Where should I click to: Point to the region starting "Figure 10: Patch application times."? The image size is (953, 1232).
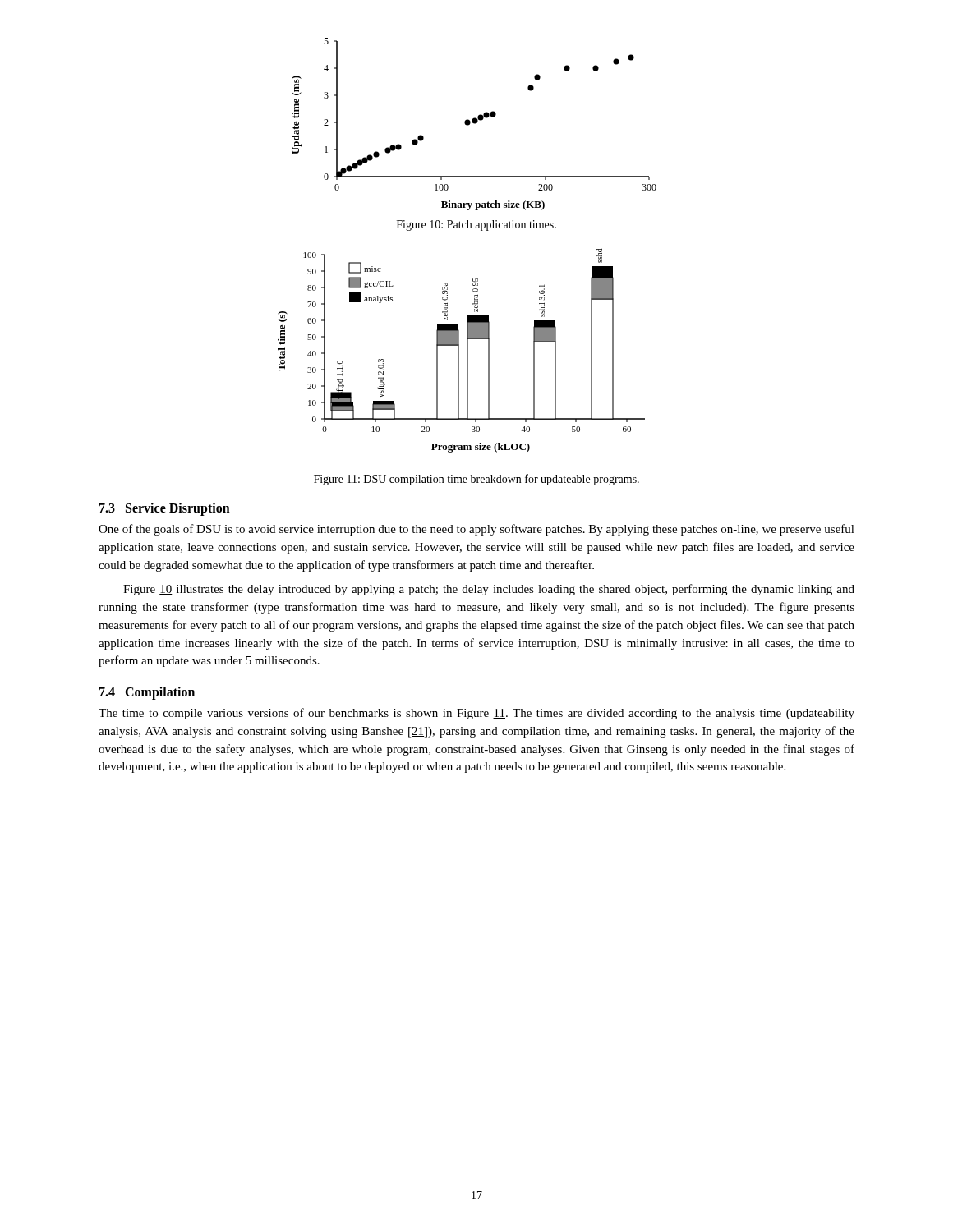coord(476,225)
